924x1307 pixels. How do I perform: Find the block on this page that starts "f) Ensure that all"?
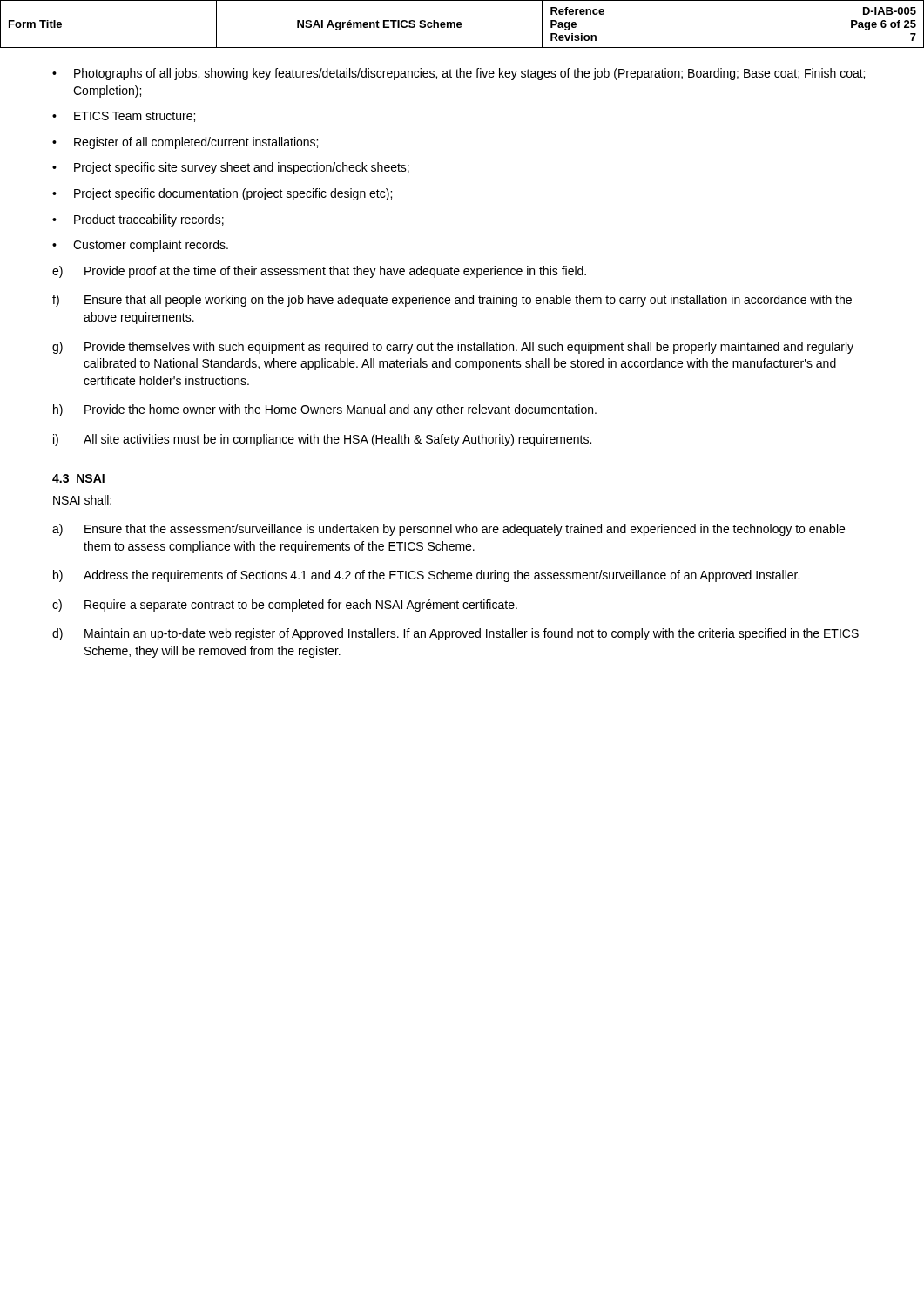coord(462,309)
